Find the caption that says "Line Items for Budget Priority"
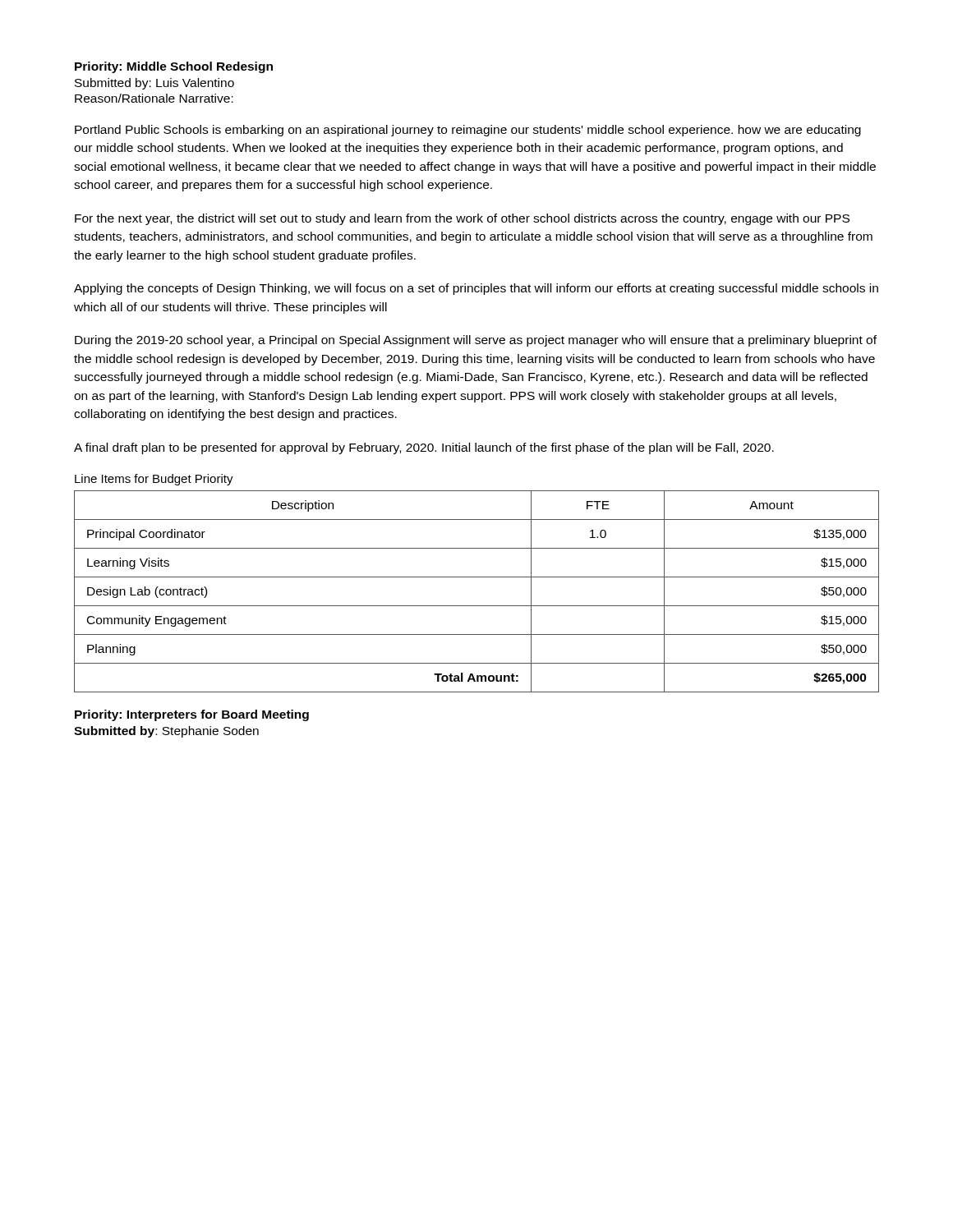The height and width of the screenshot is (1232, 953). pos(153,478)
